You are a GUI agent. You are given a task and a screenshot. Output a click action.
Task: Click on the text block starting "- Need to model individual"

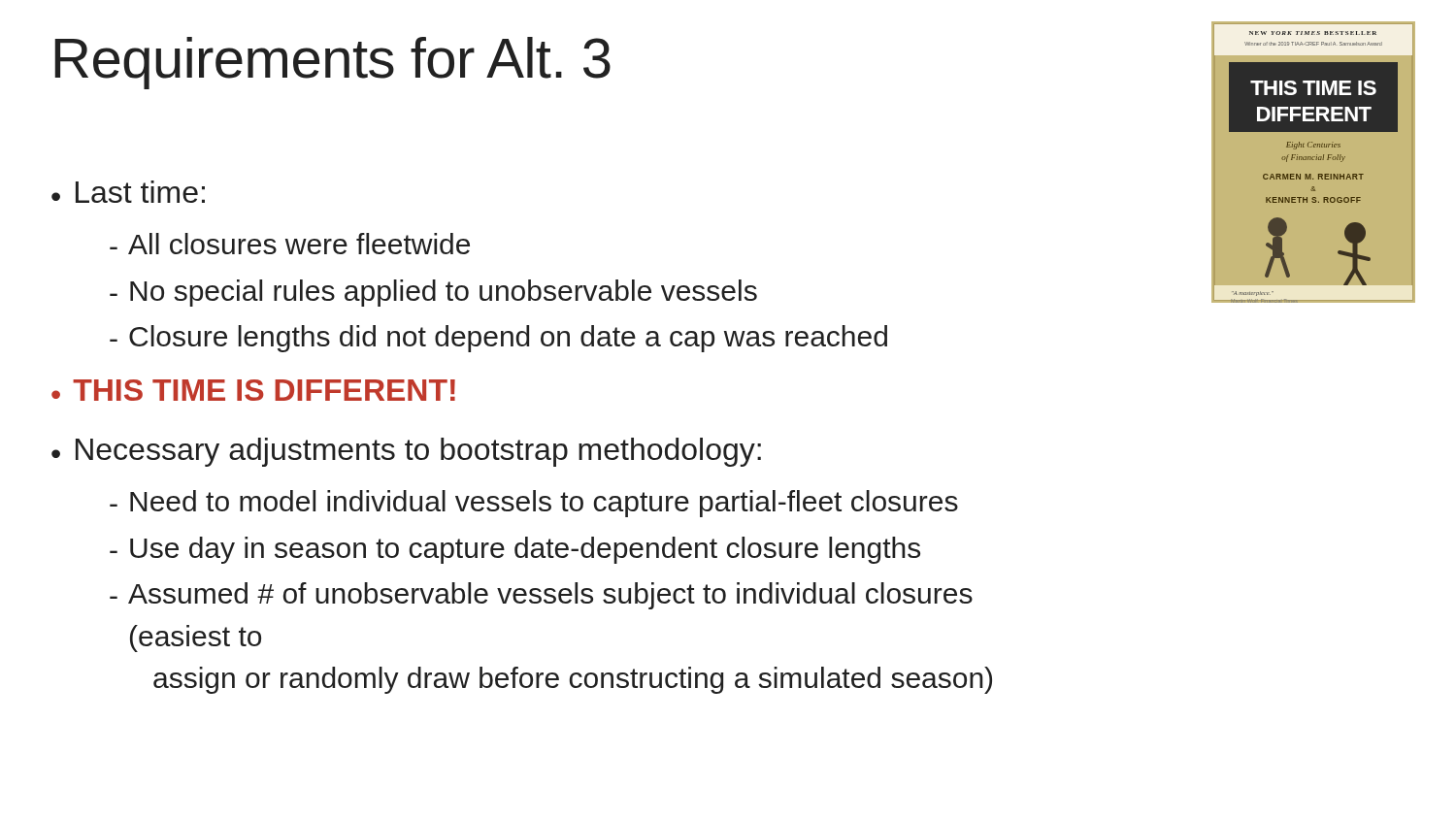pos(534,502)
